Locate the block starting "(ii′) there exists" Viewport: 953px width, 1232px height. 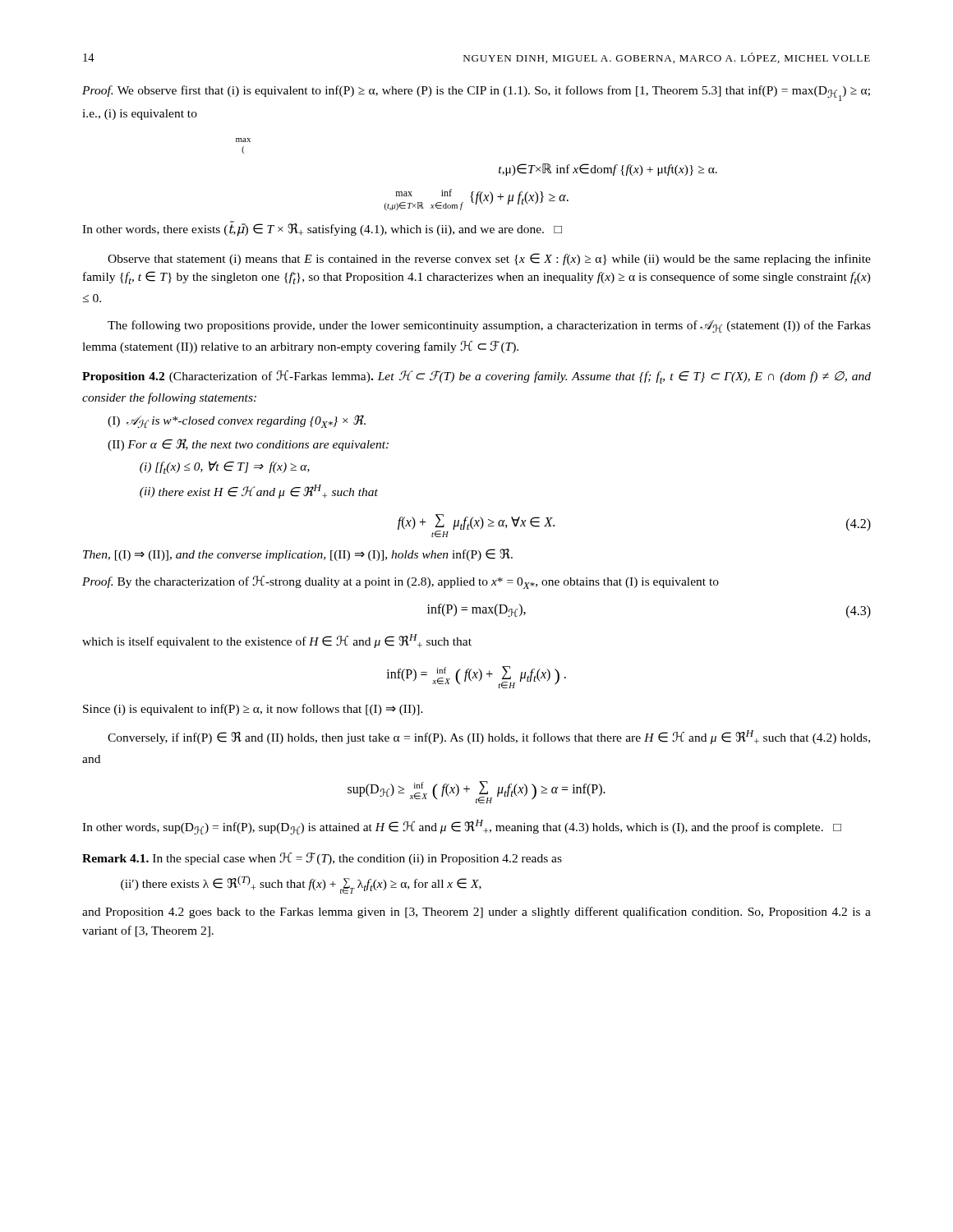point(301,884)
